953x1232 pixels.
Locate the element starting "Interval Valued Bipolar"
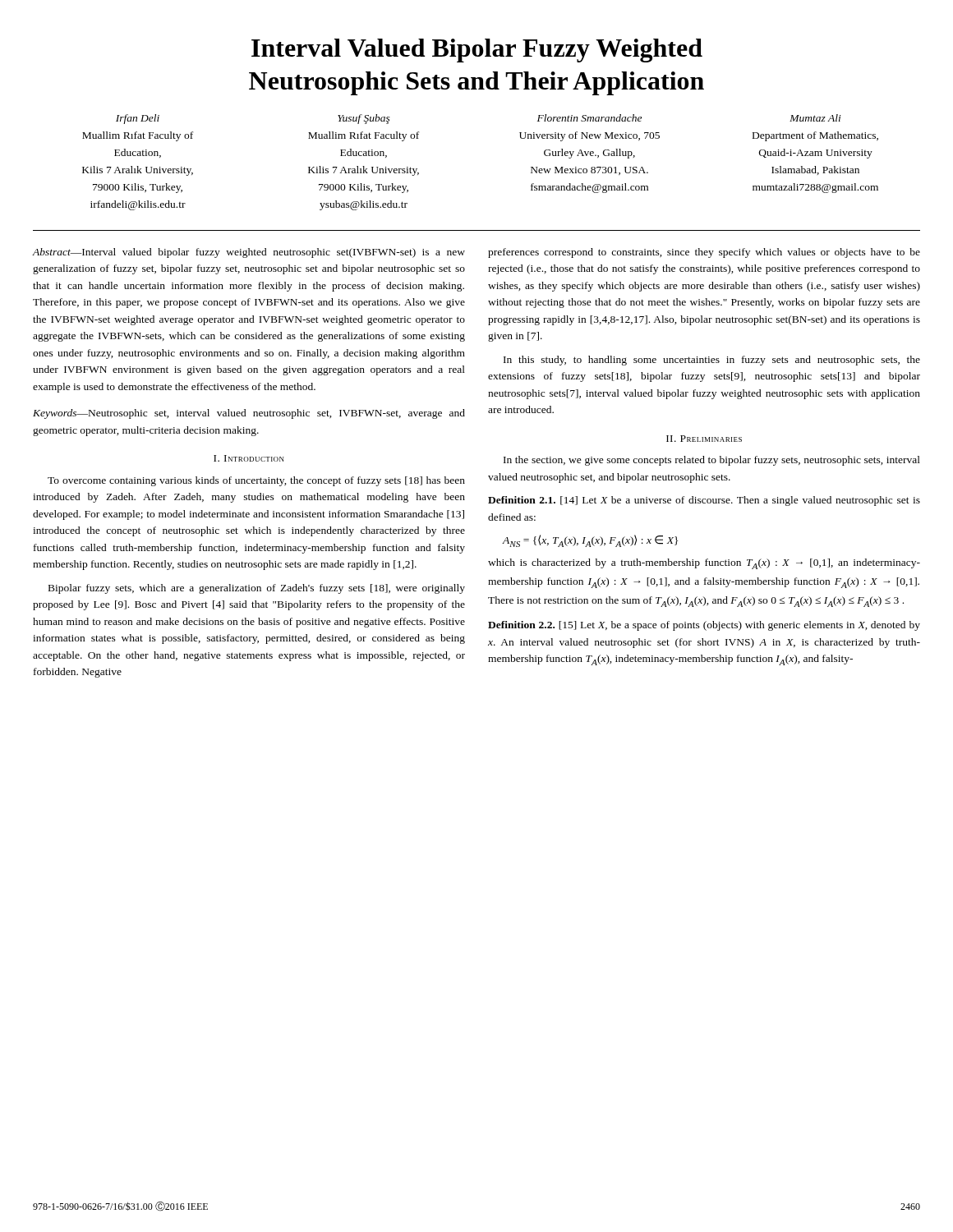point(476,64)
